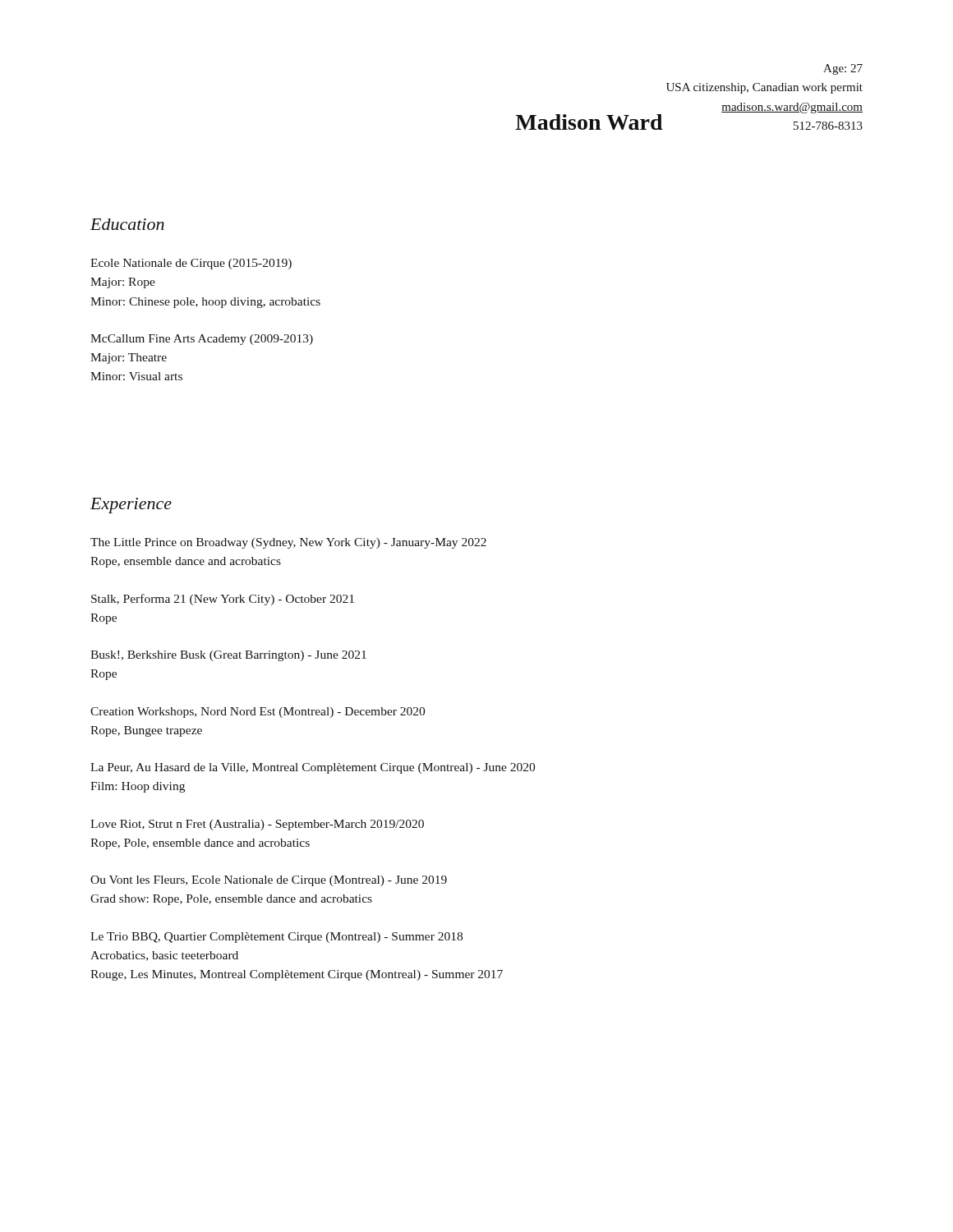Locate the block of text that opens with "Age: 27 USA citizenship, Canadian work permit"
This screenshot has height=1232, width=953.
pyautogui.click(x=764, y=97)
